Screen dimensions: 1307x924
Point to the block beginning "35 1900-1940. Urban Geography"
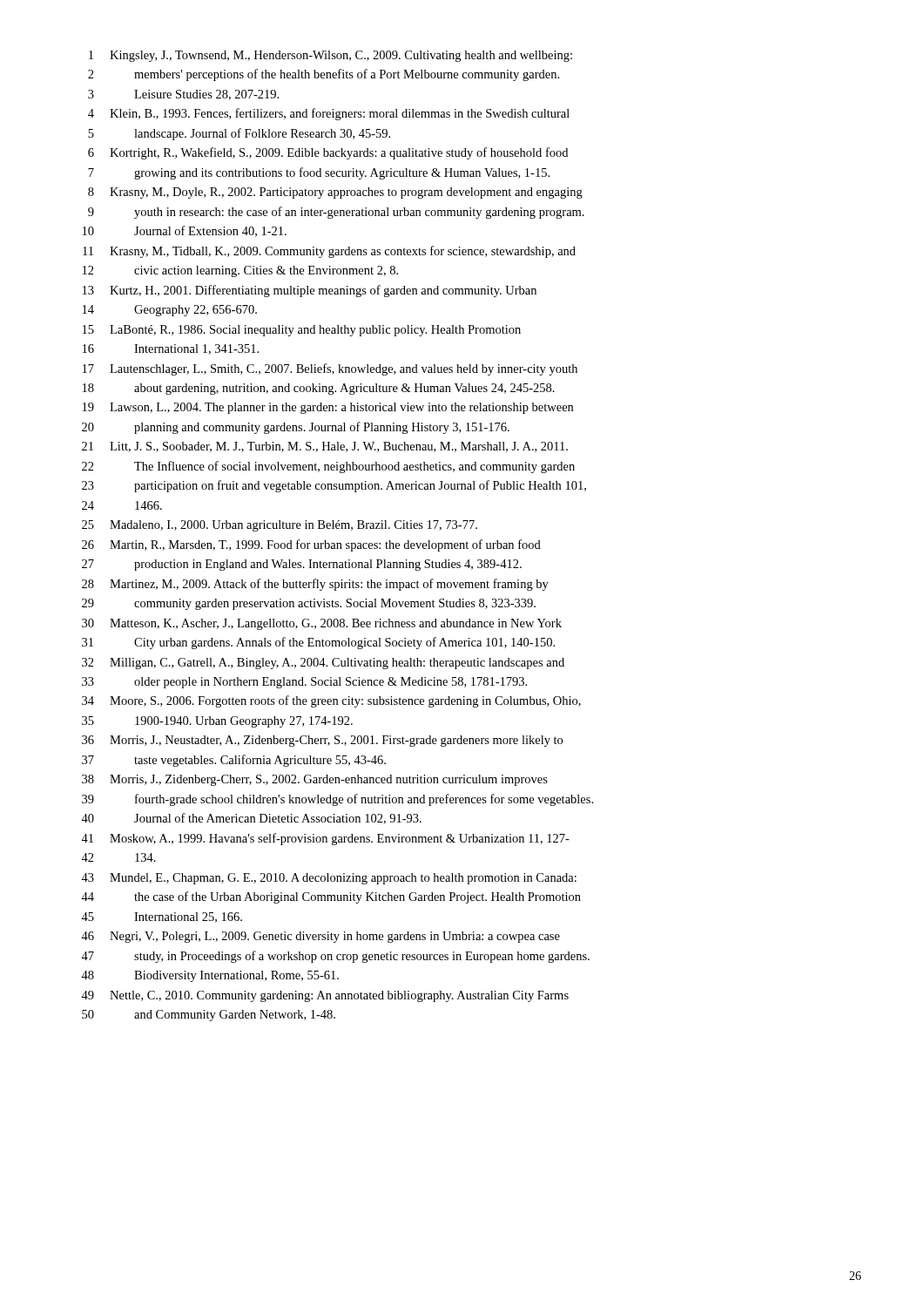click(x=208, y=721)
